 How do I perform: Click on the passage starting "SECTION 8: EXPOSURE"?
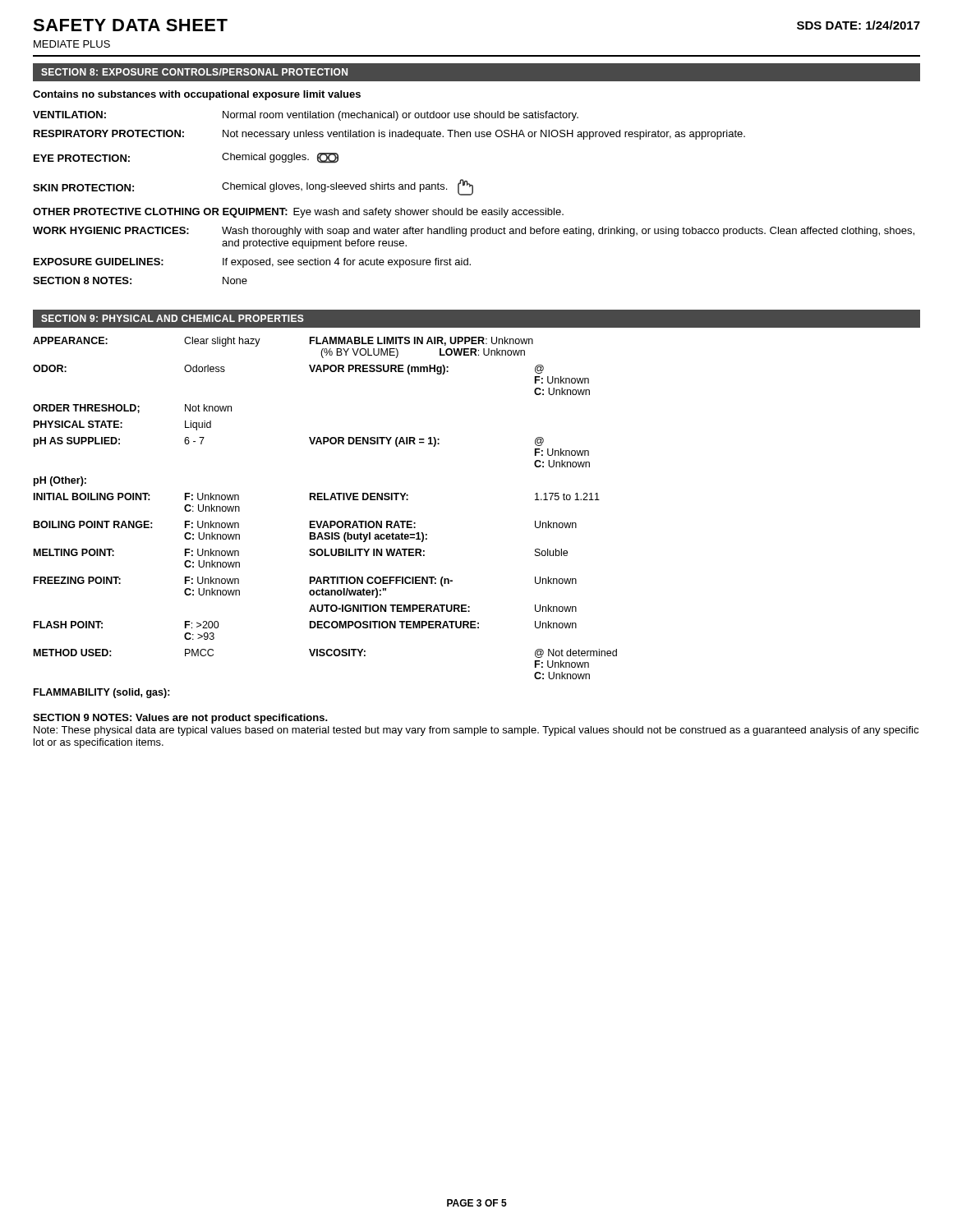476,72
